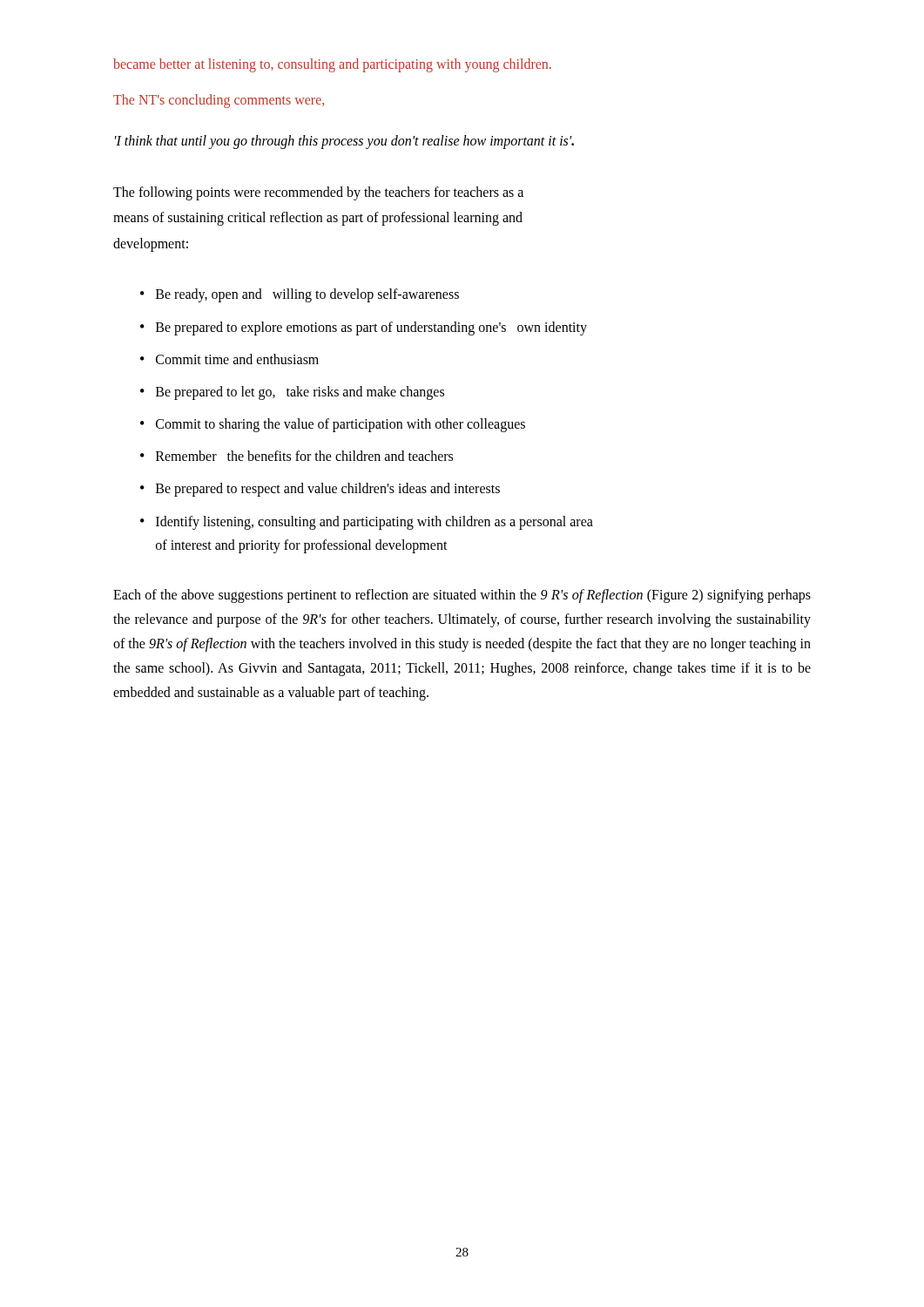This screenshot has width=924, height=1307.
Task: Select the passage starting "Each of the above suggestions pertinent"
Action: [462, 644]
